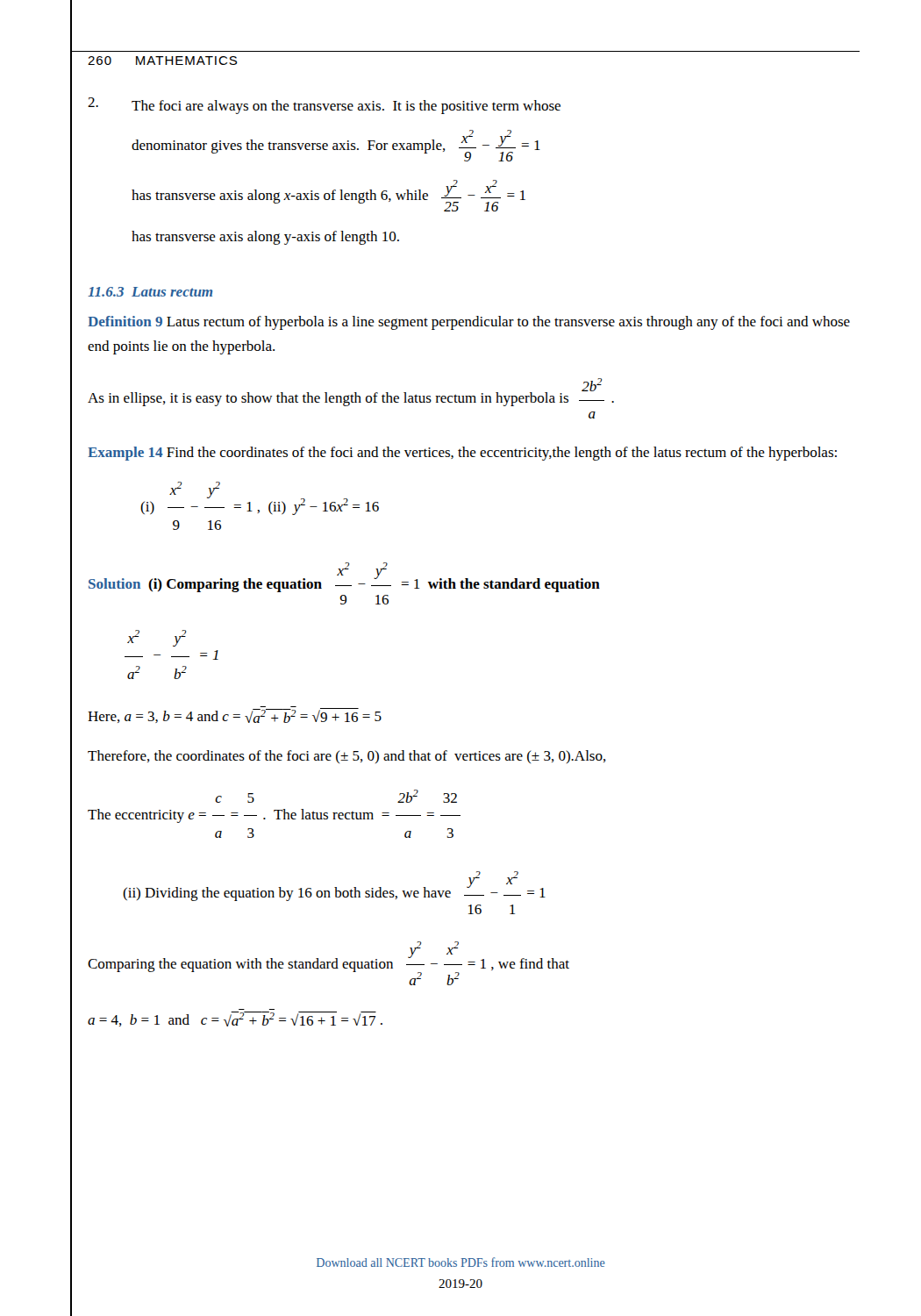Find the text block that reads "As in ellipse,"

pos(351,399)
